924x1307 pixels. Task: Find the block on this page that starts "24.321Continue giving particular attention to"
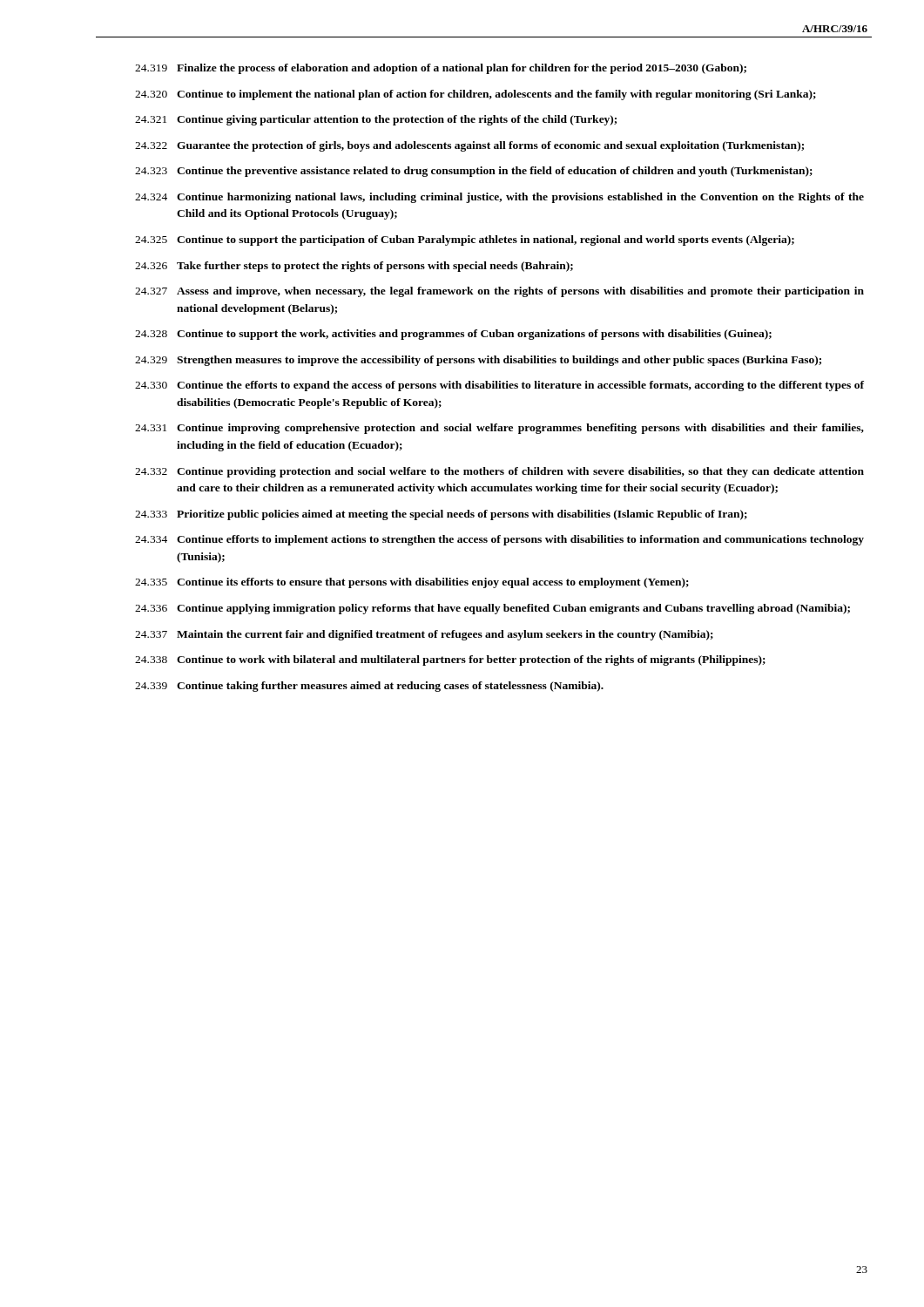tap(499, 119)
